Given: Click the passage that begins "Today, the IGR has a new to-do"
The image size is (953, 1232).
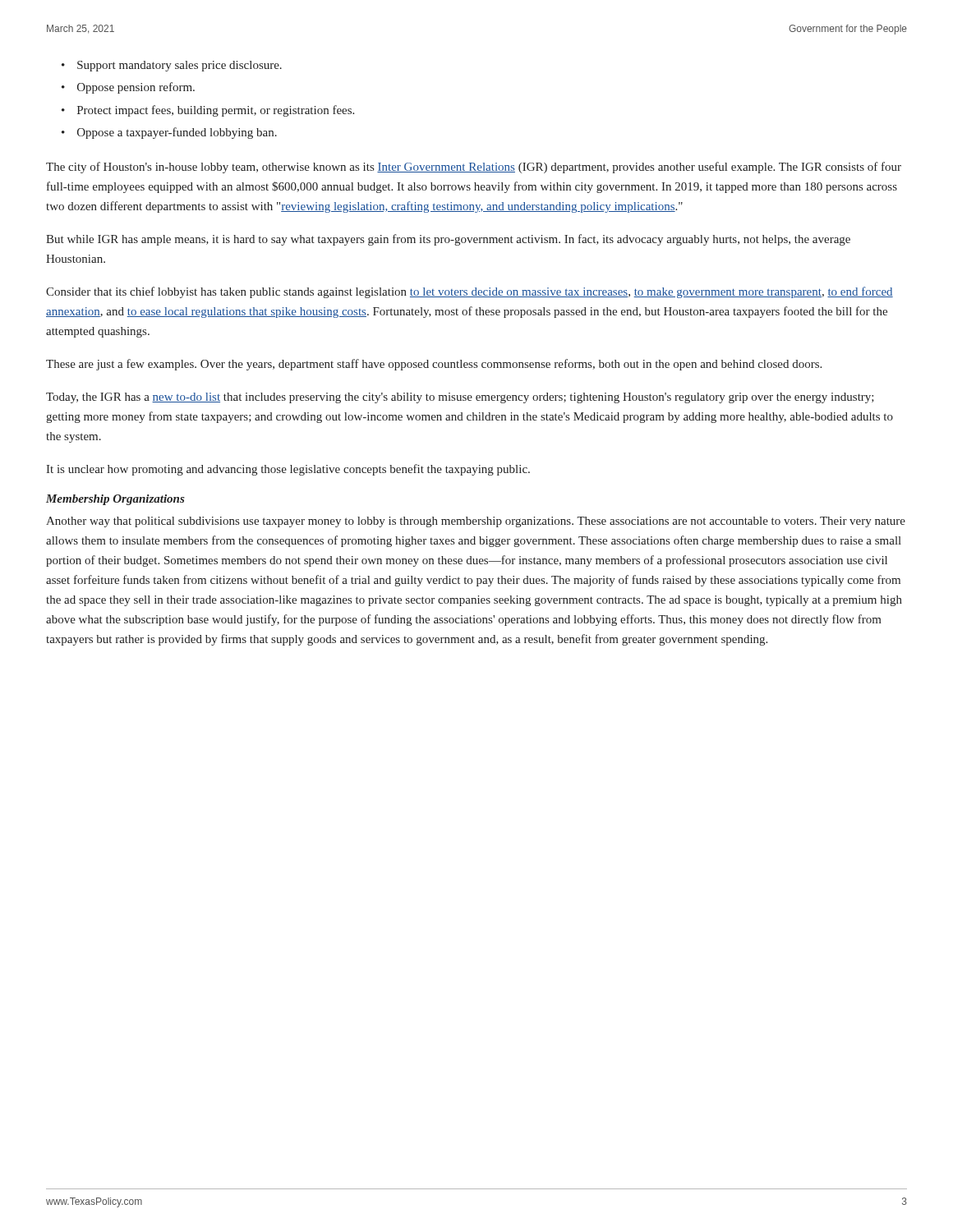Looking at the screenshot, I should 470,416.
